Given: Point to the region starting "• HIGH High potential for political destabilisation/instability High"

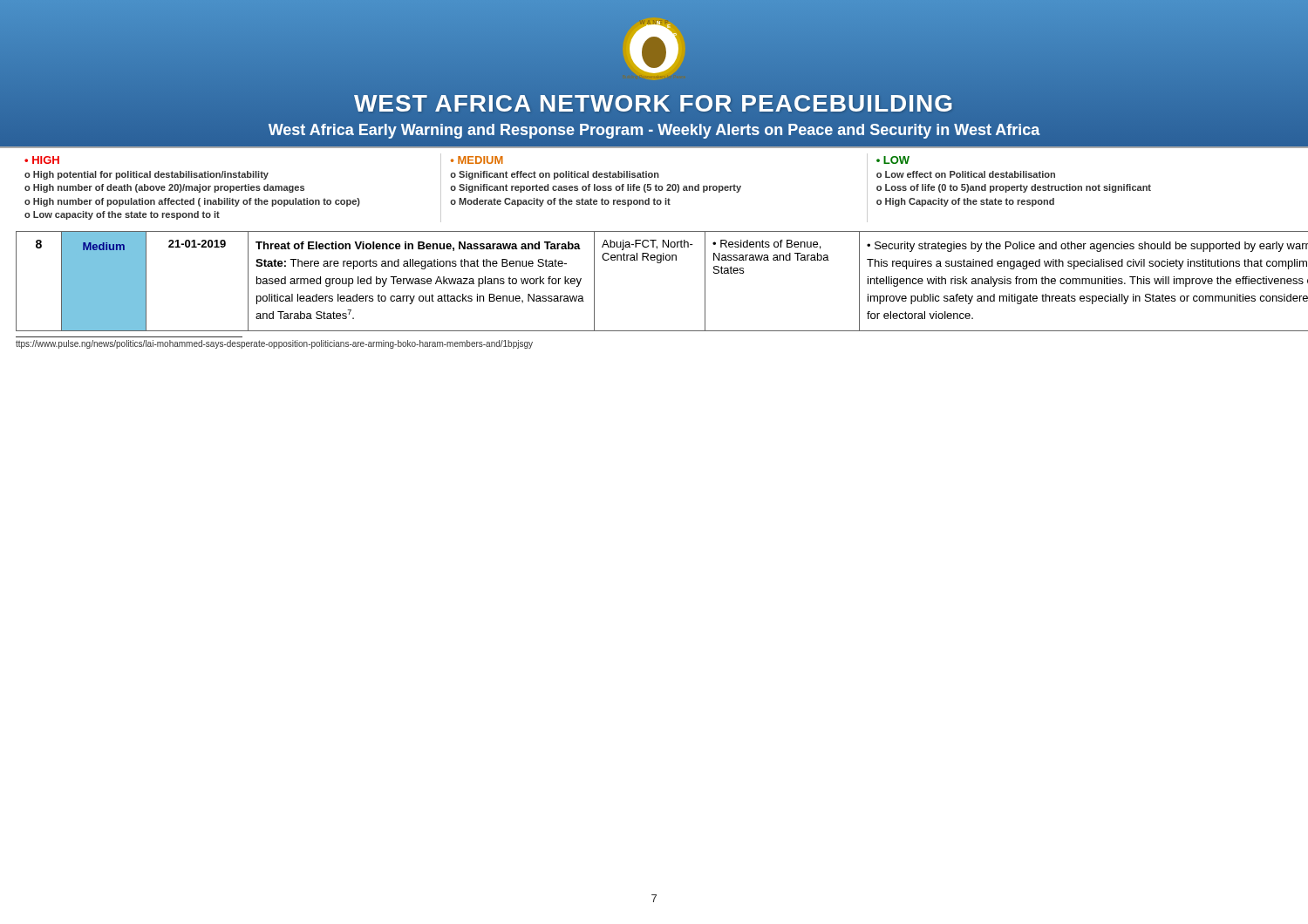Looking at the screenshot, I should [x=228, y=188].
